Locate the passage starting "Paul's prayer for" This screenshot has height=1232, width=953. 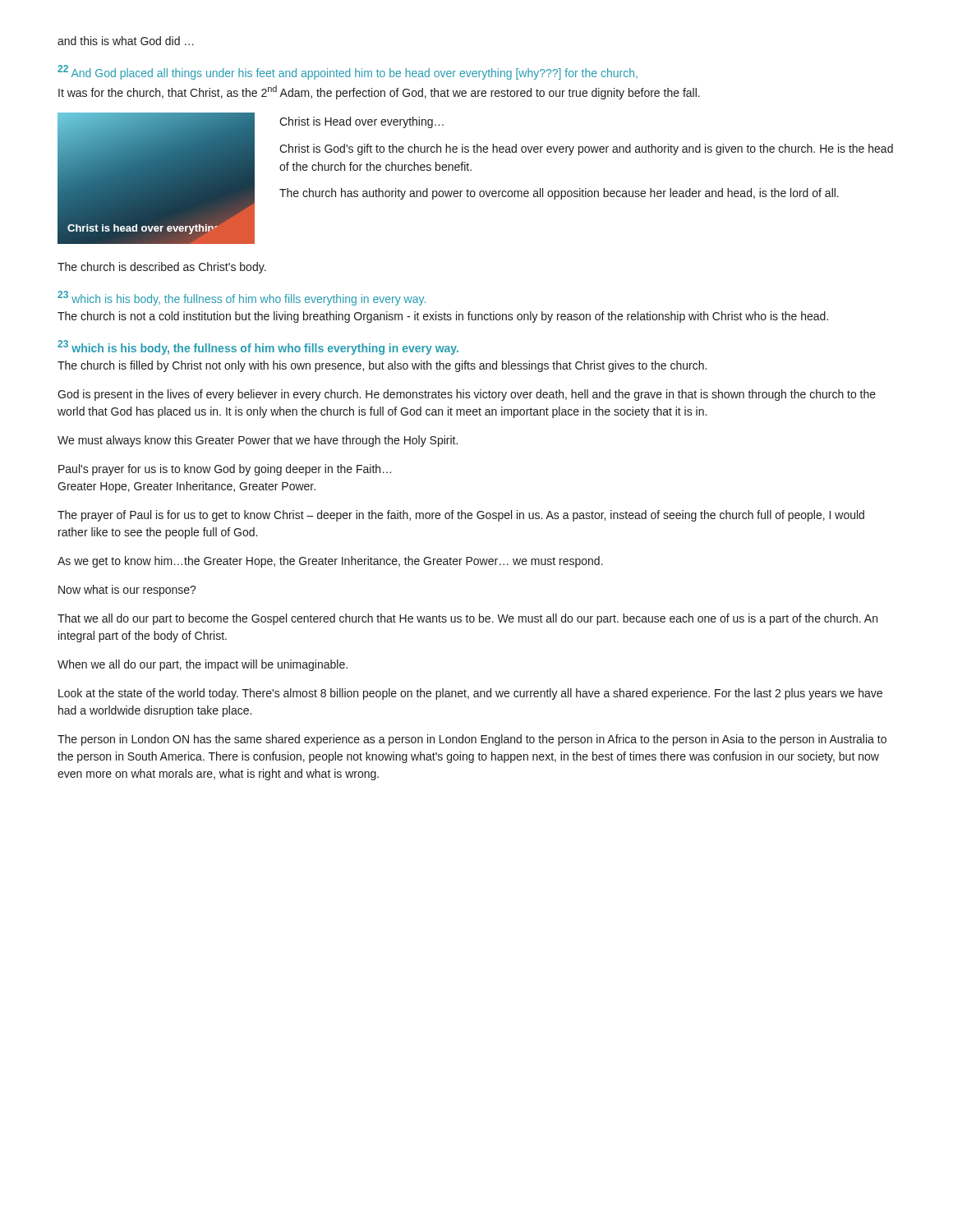225,477
